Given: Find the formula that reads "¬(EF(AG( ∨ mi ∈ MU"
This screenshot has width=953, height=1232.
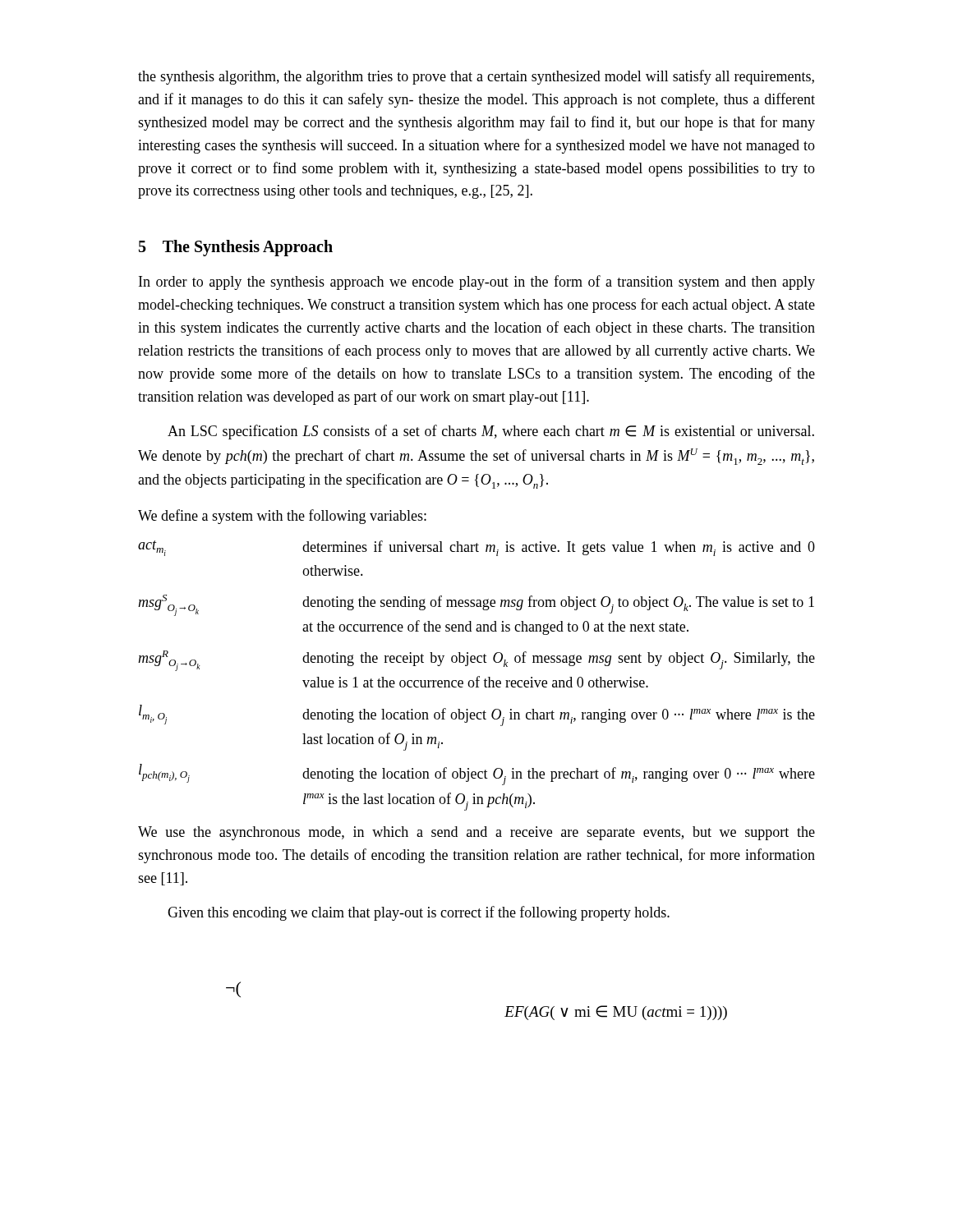Looking at the screenshot, I should pos(233,989).
